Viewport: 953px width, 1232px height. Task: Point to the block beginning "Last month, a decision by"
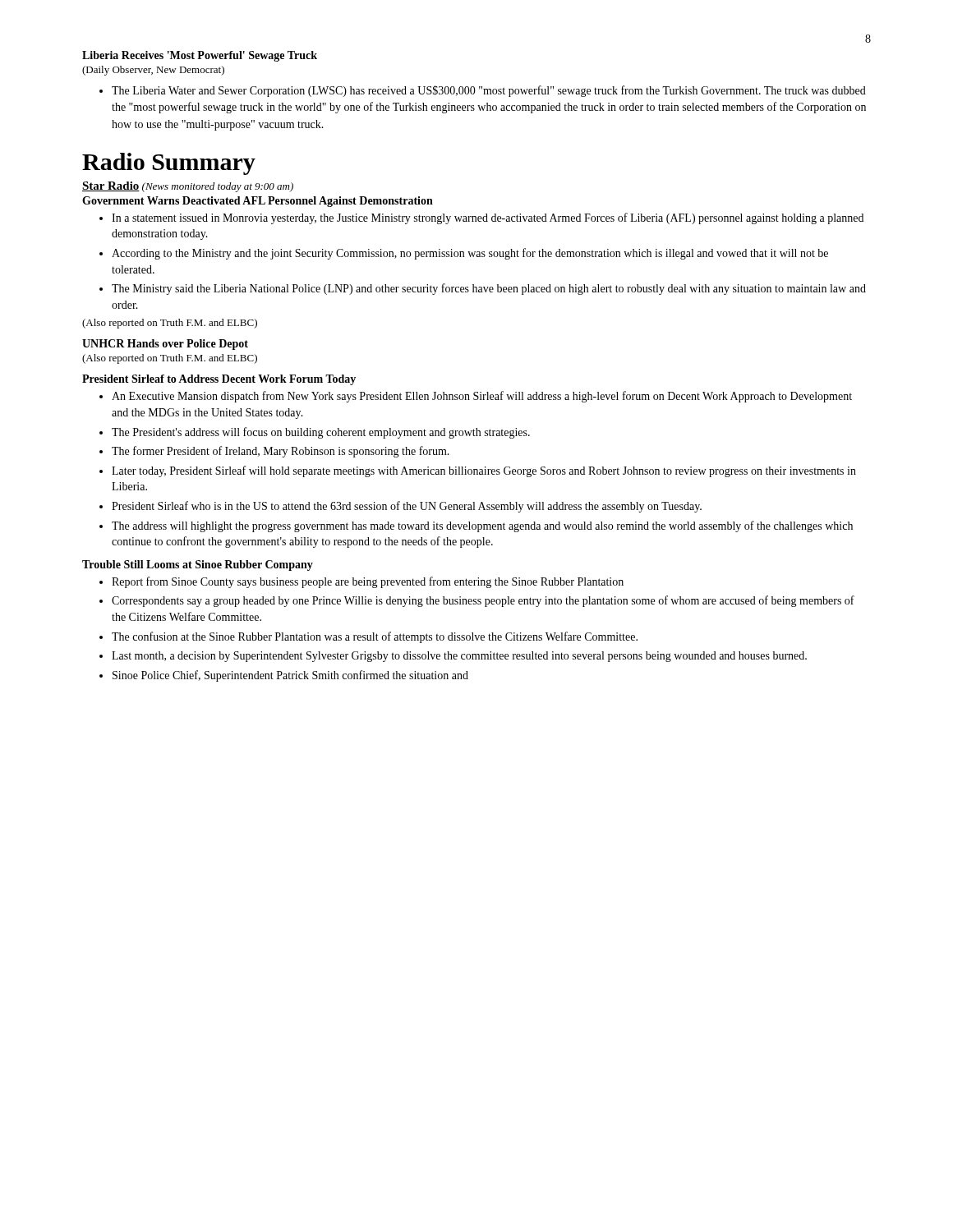(460, 656)
